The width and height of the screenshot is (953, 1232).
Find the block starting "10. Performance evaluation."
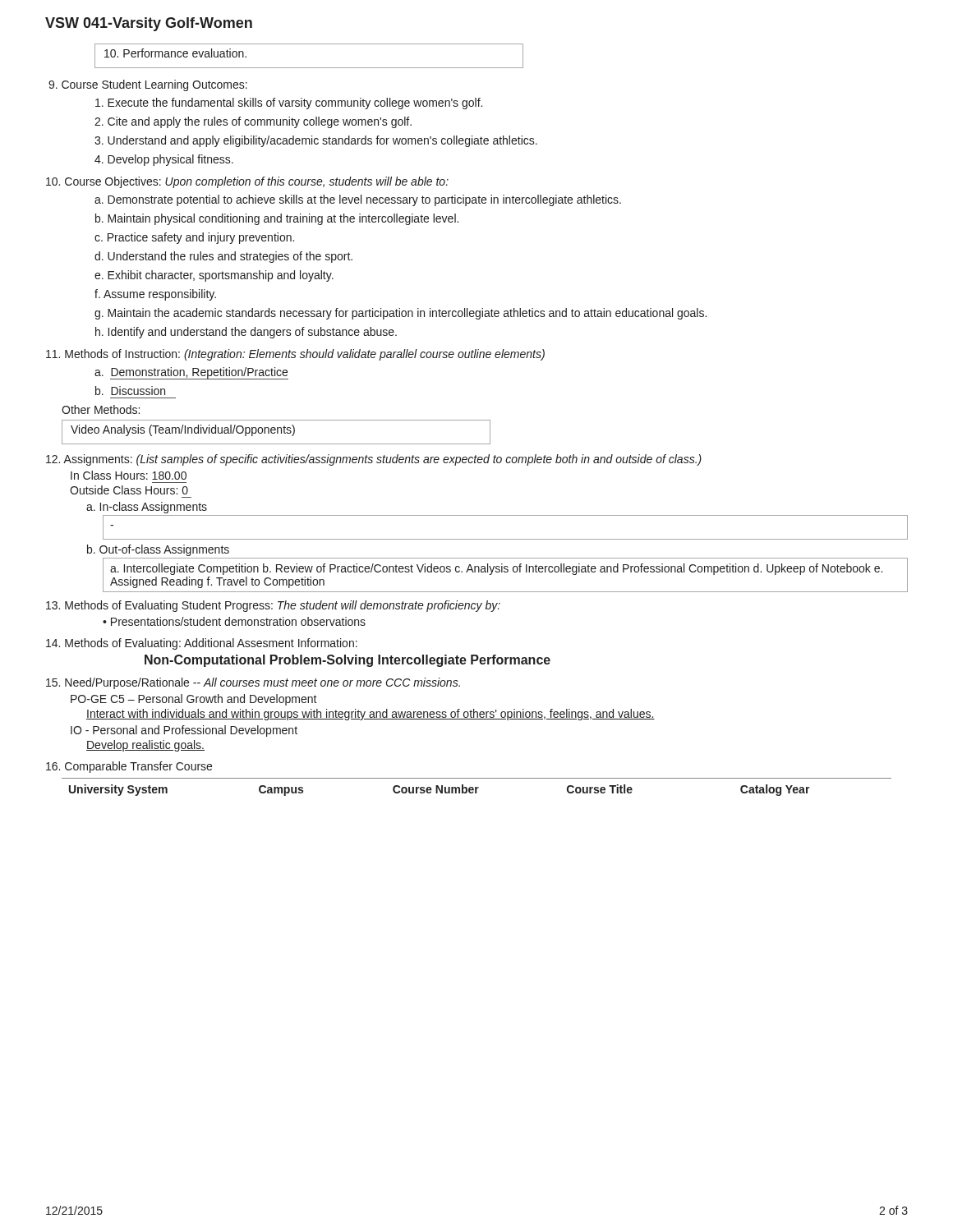(309, 56)
